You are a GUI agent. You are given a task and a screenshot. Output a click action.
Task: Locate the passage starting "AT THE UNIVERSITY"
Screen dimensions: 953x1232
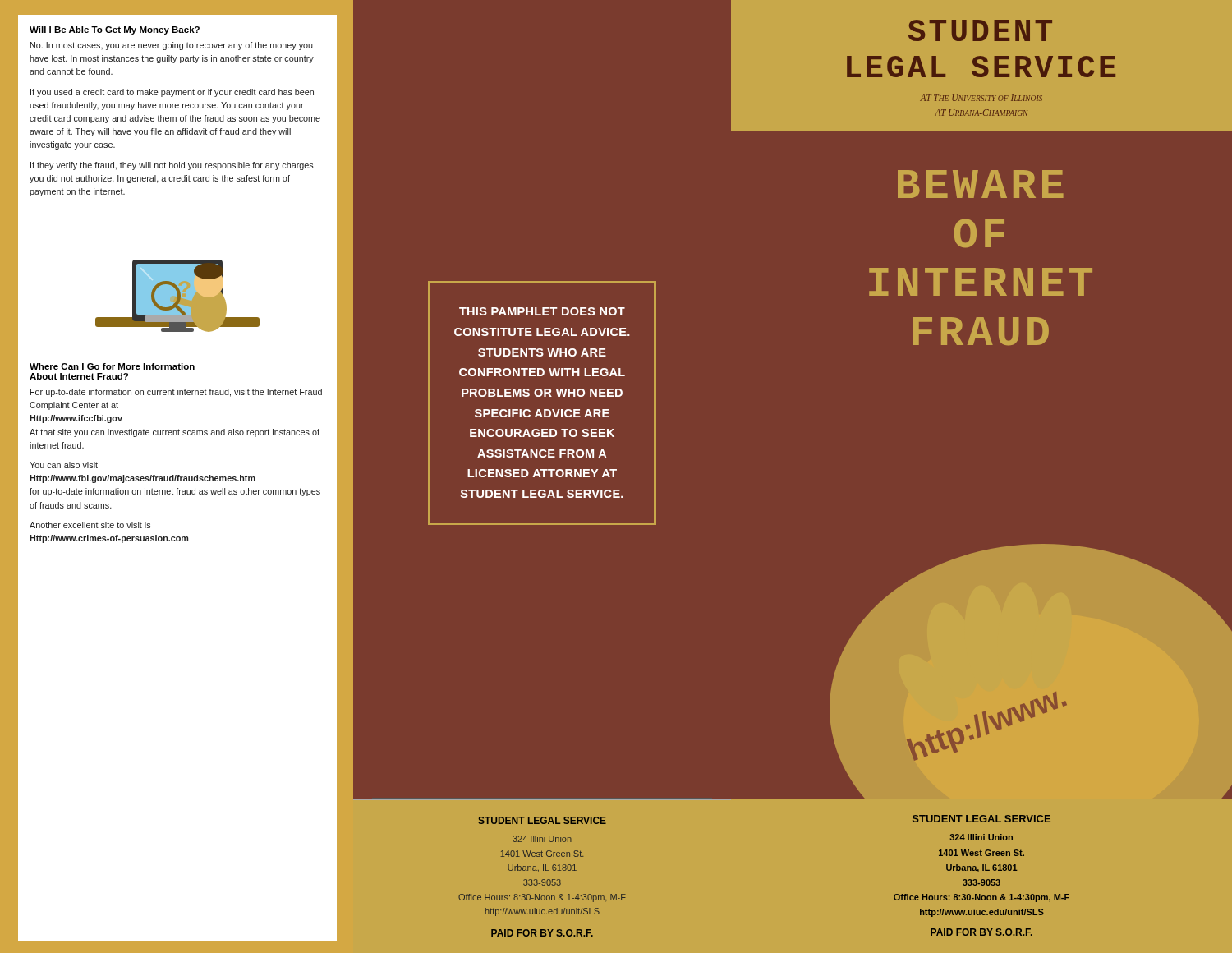982,105
